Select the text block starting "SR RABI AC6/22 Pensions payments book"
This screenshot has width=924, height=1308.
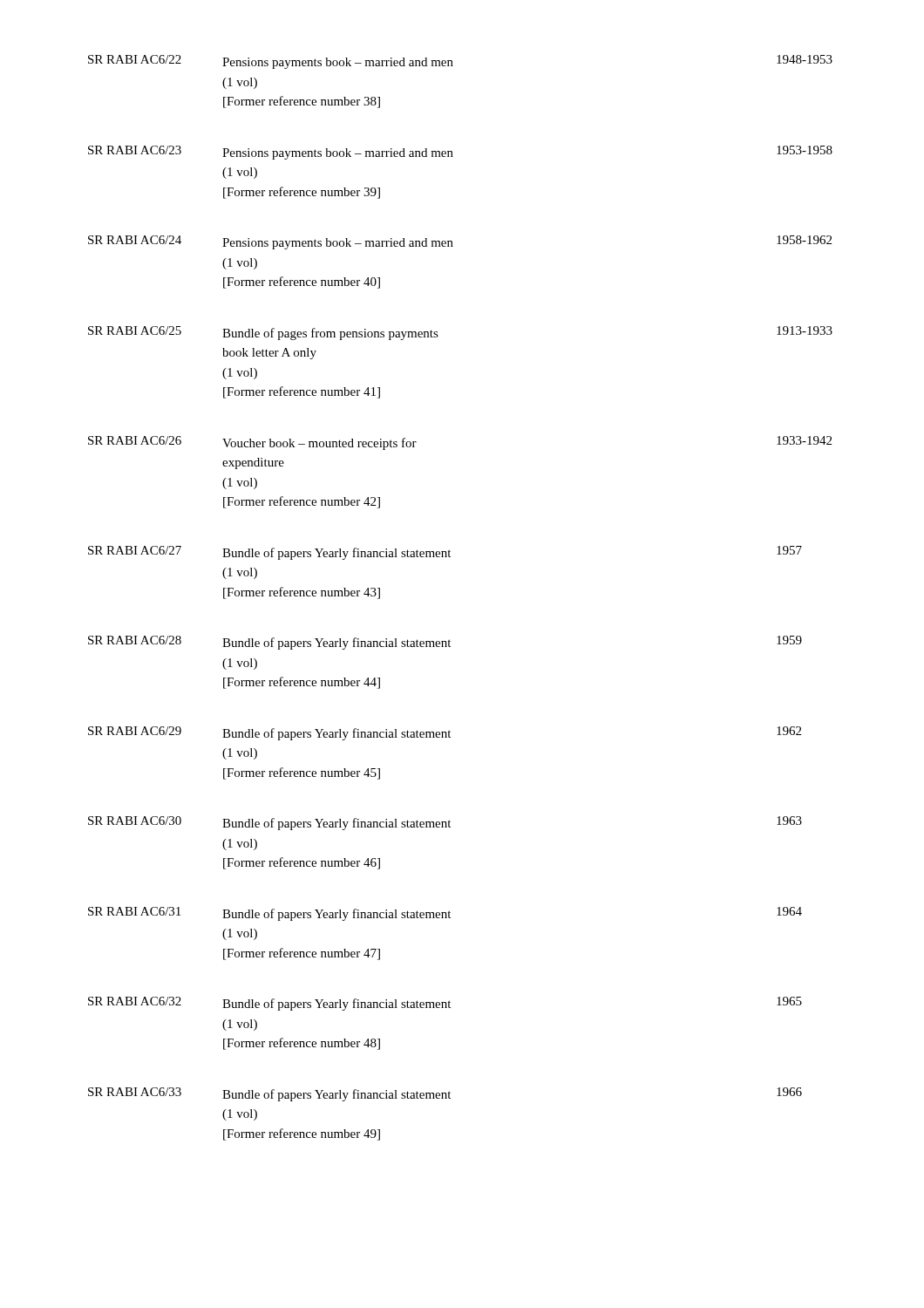click(x=144, y=61)
